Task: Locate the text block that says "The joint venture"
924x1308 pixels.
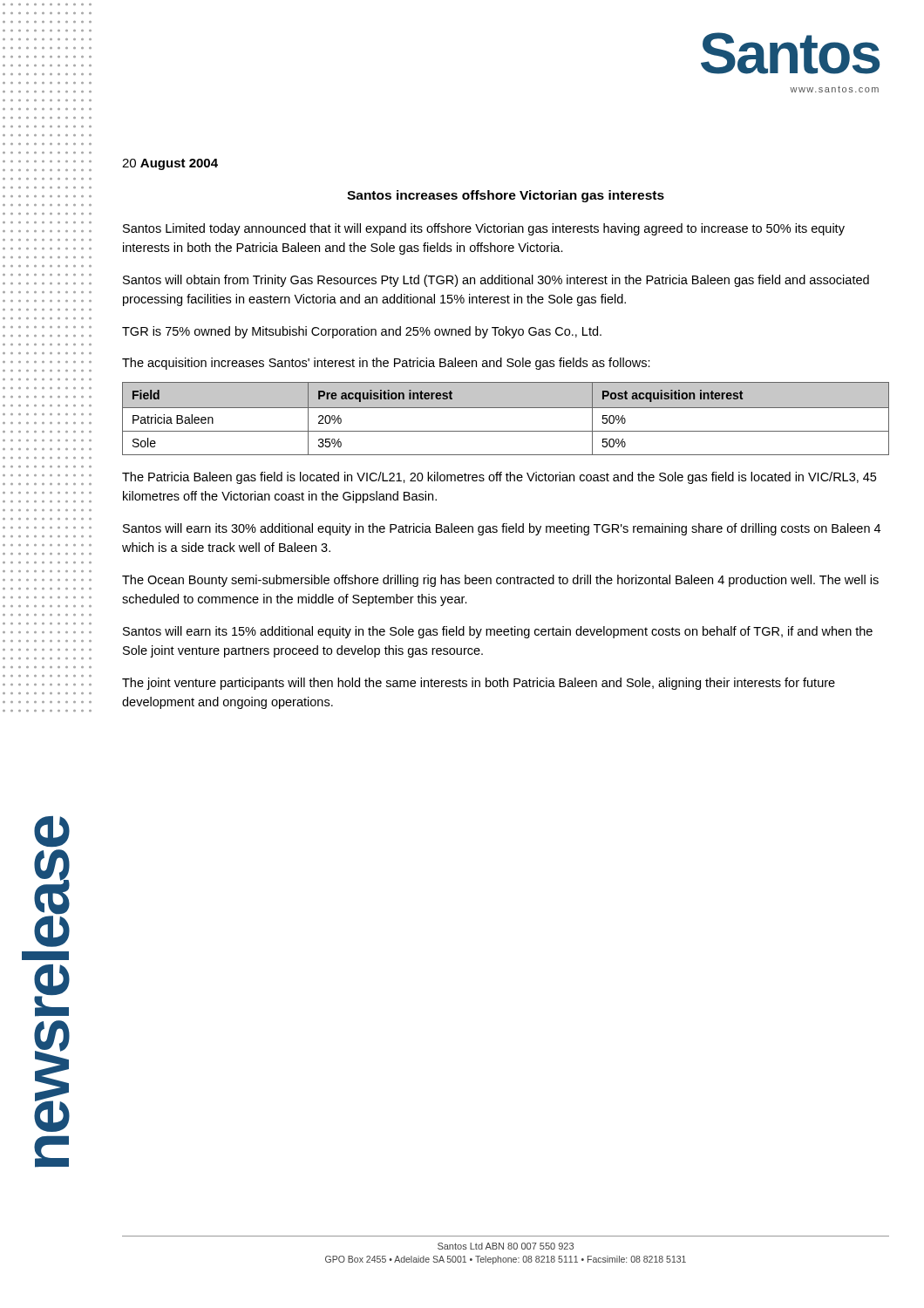Action: (479, 692)
